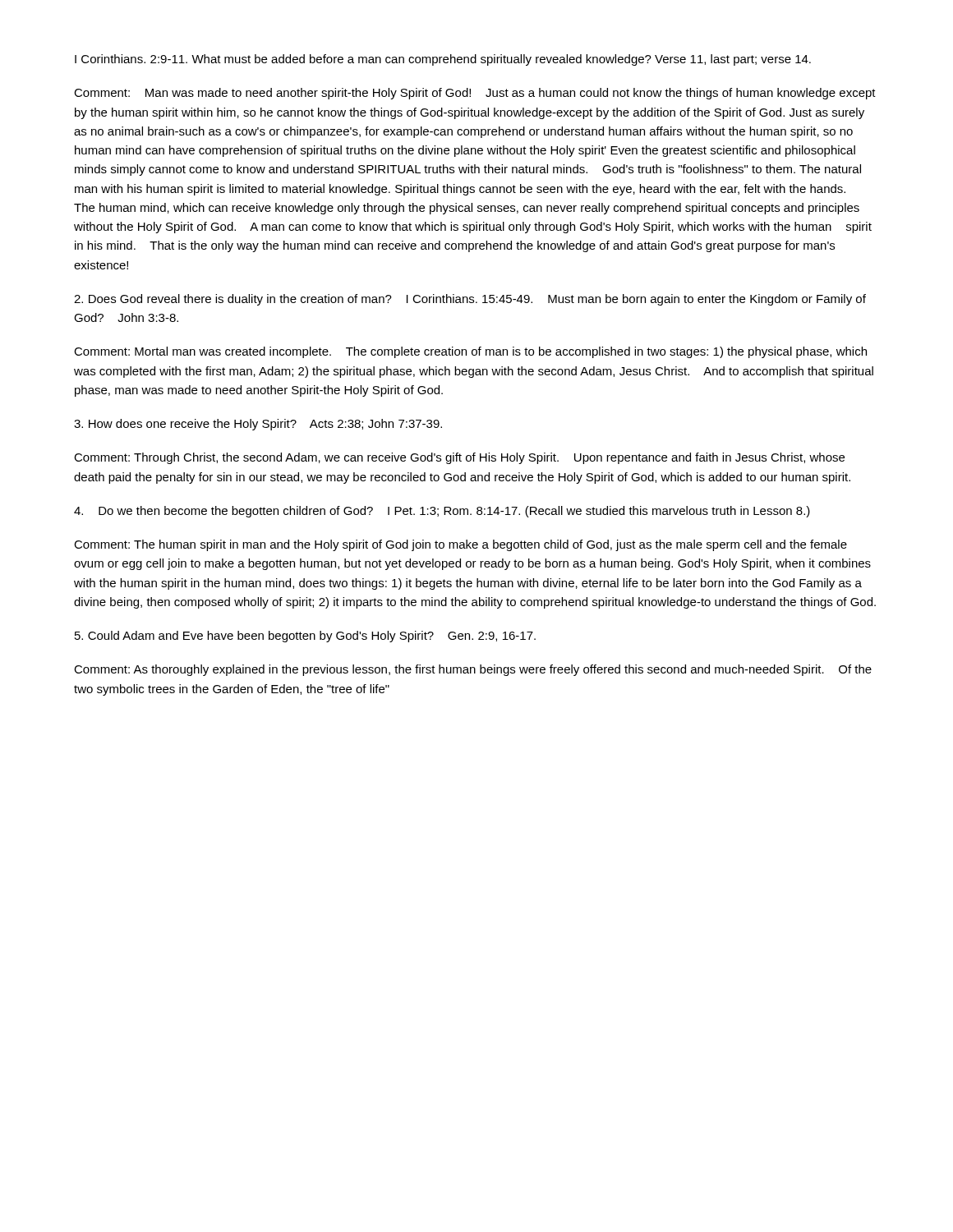Find the passage starting "Comment: Through Christ, the second"
The width and height of the screenshot is (953, 1232).
click(x=463, y=467)
